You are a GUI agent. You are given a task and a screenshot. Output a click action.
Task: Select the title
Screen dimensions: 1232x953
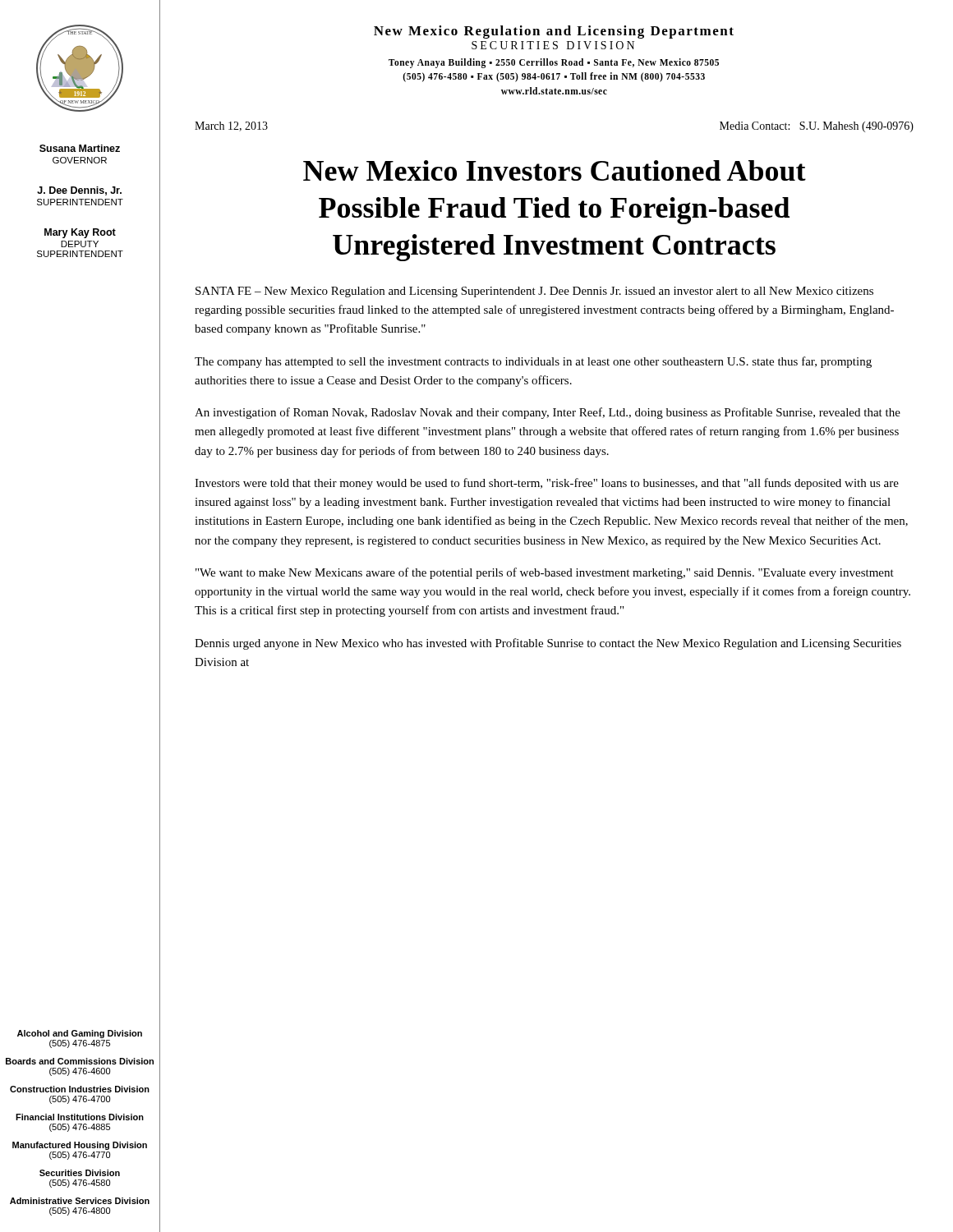pos(554,208)
